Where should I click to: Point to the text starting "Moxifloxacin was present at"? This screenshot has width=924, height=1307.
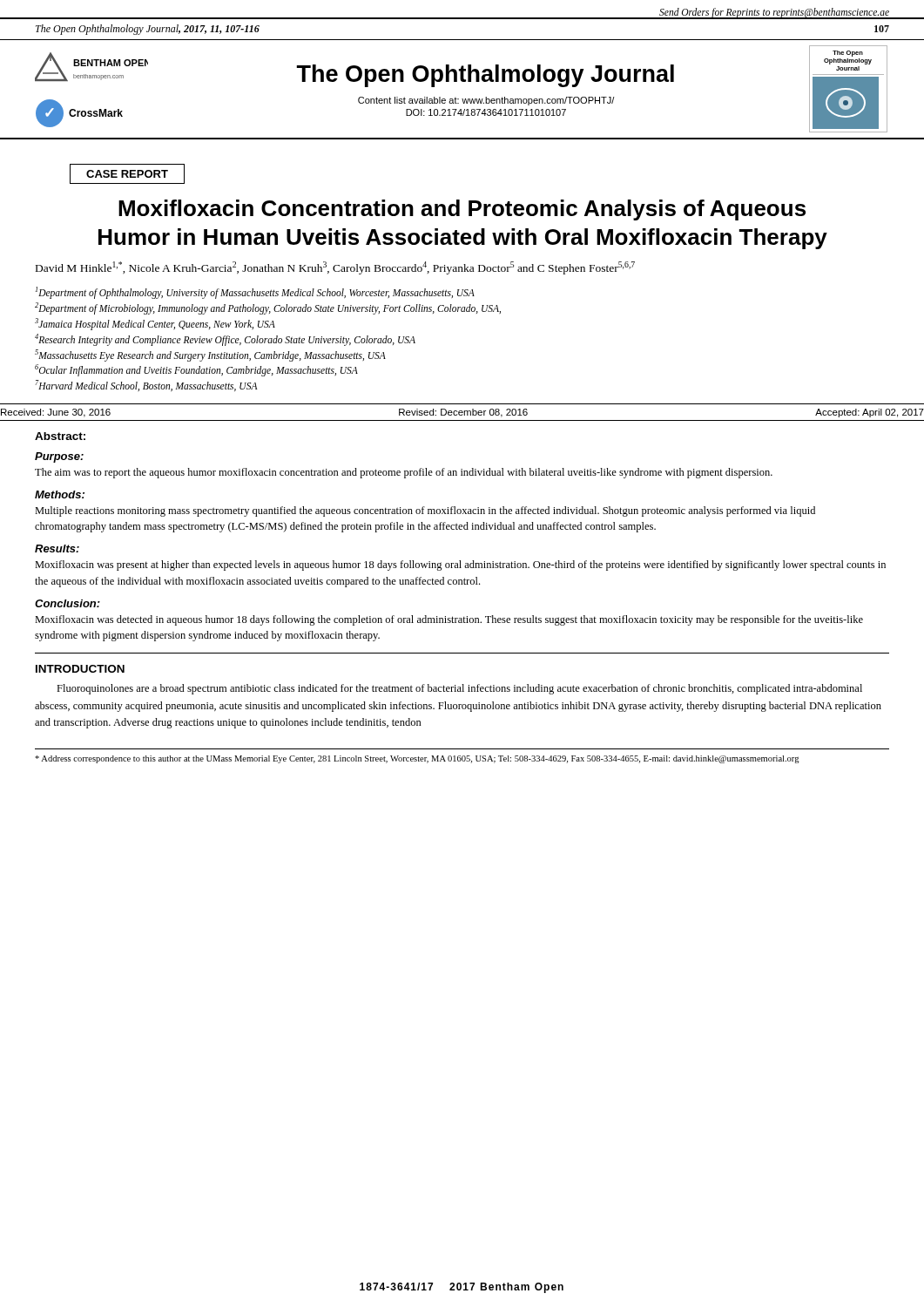(460, 573)
